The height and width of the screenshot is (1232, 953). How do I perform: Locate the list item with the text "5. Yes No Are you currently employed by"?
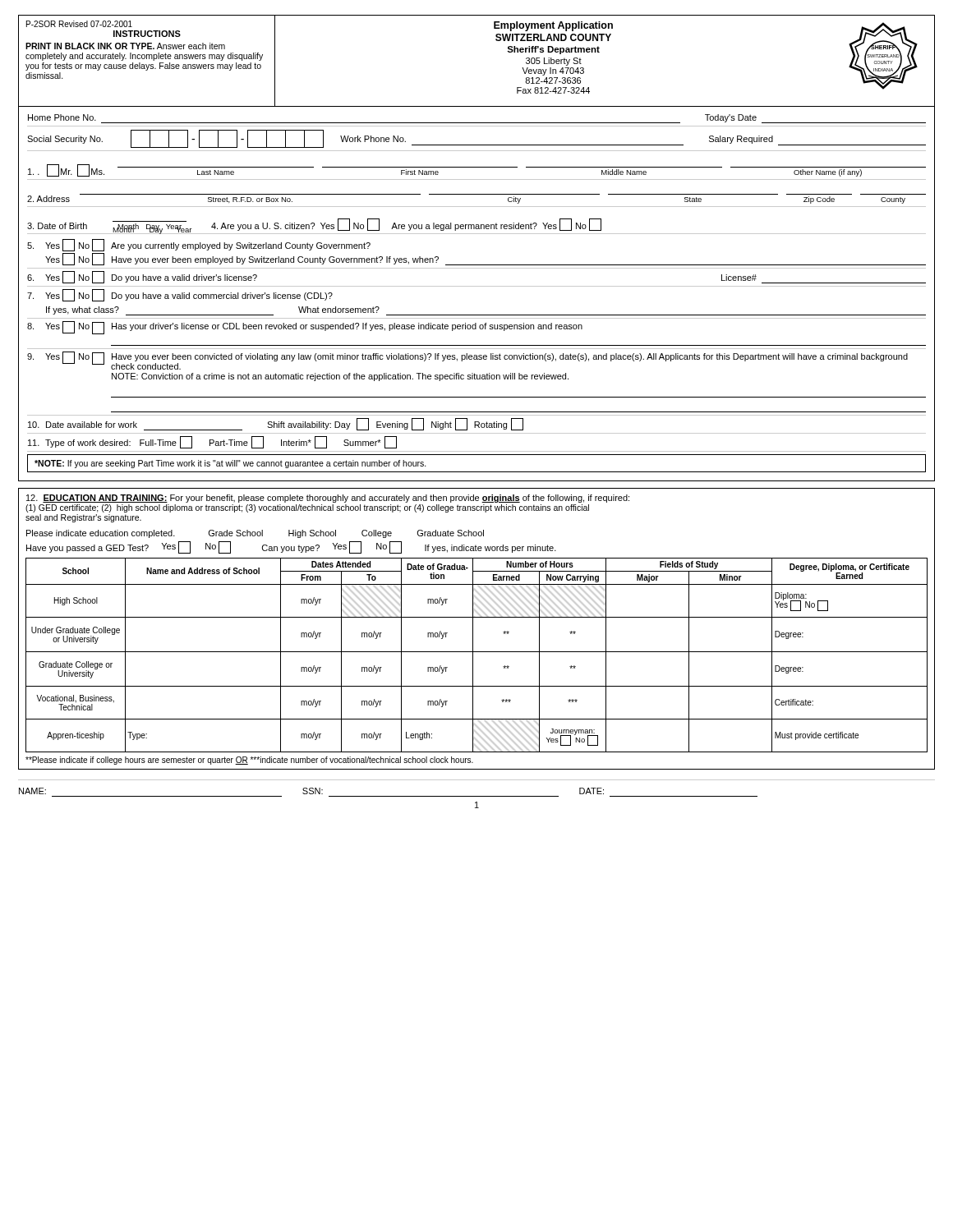coord(199,245)
